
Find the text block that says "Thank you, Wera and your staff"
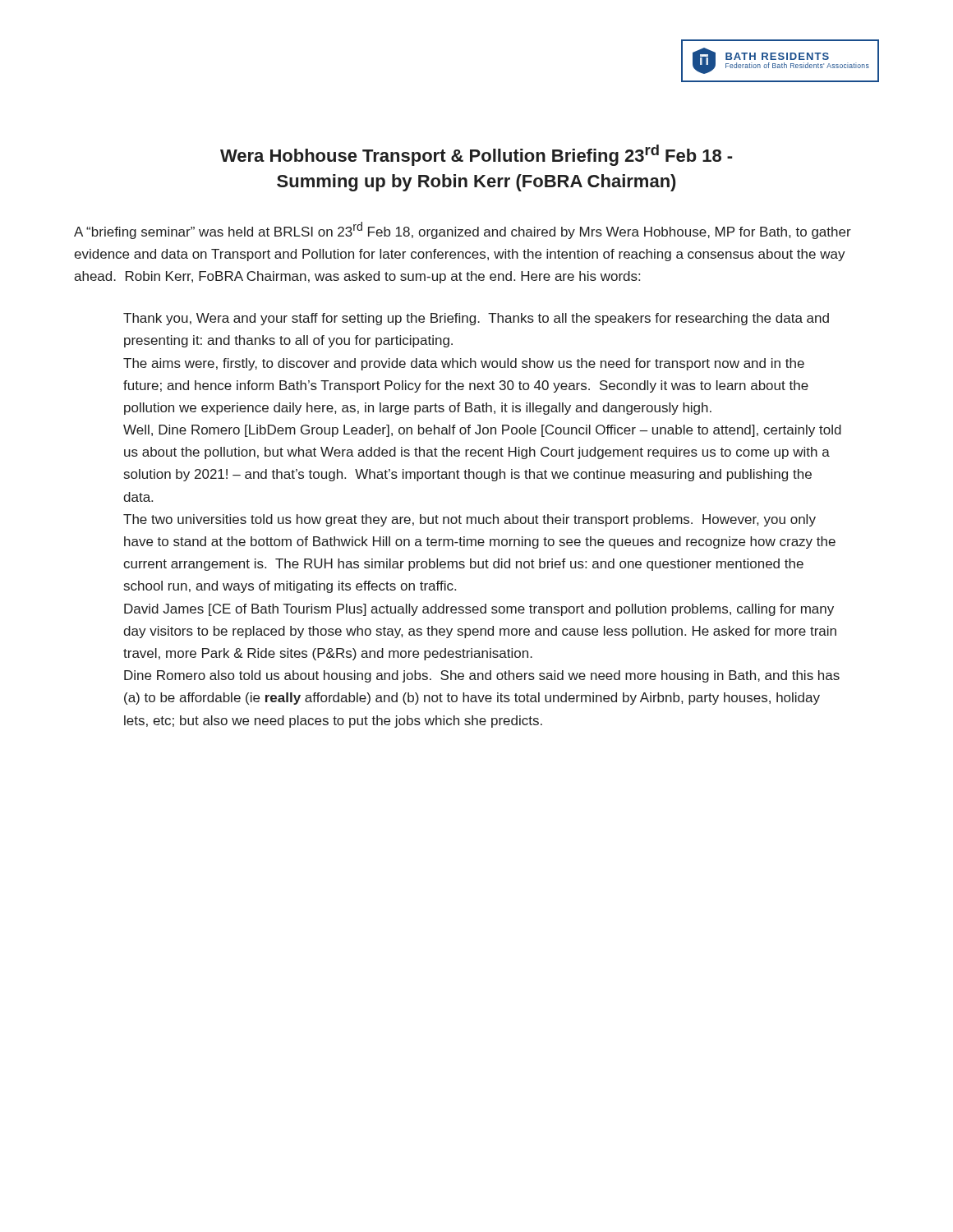[485, 330]
